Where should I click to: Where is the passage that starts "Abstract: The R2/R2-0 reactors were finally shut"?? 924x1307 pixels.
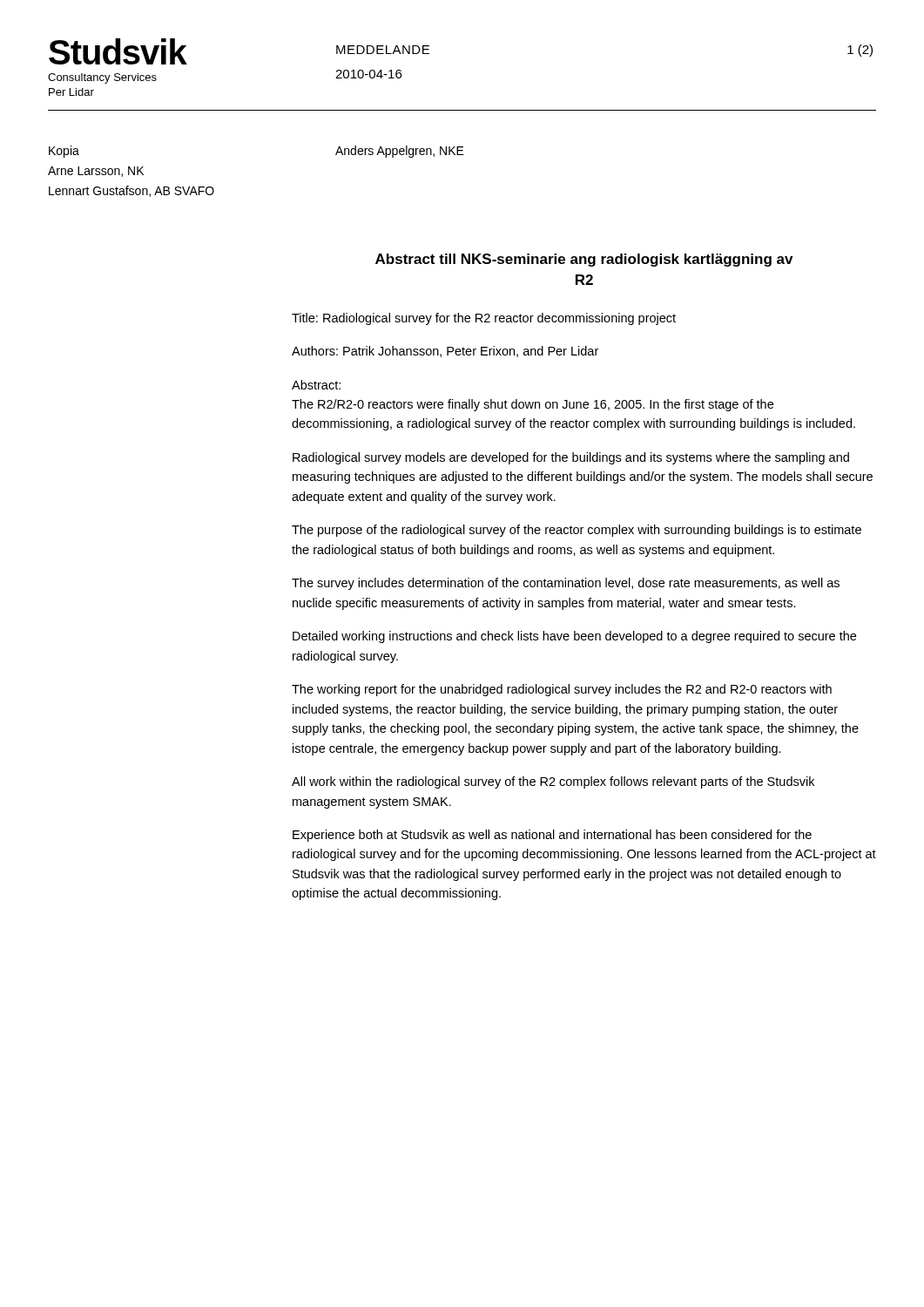pyautogui.click(x=574, y=404)
